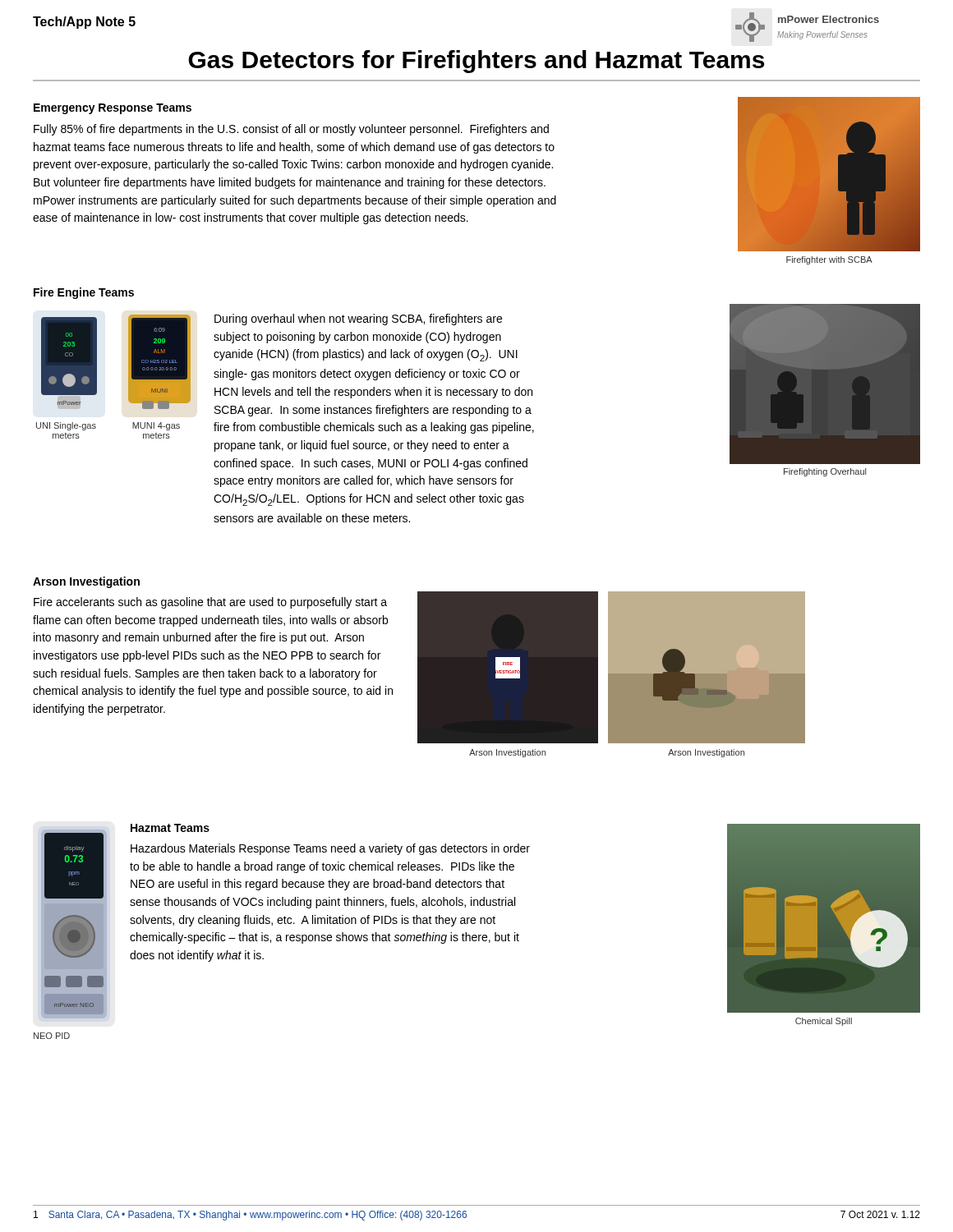Screen dimensions: 1232x953
Task: Click on the section header with the text "Emergency Response Teams"
Action: point(112,108)
